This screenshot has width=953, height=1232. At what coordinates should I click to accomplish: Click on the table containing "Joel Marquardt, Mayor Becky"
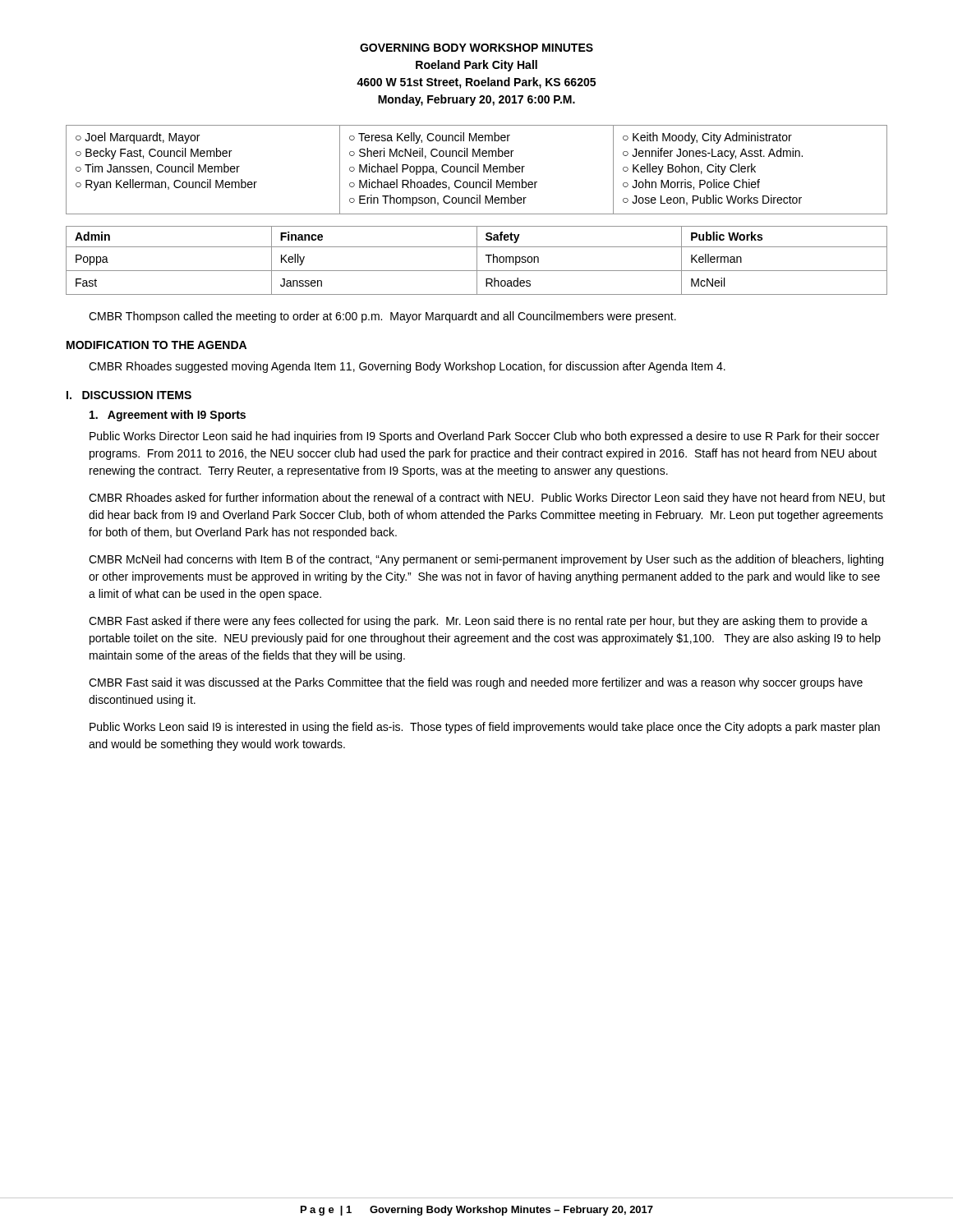click(x=476, y=170)
